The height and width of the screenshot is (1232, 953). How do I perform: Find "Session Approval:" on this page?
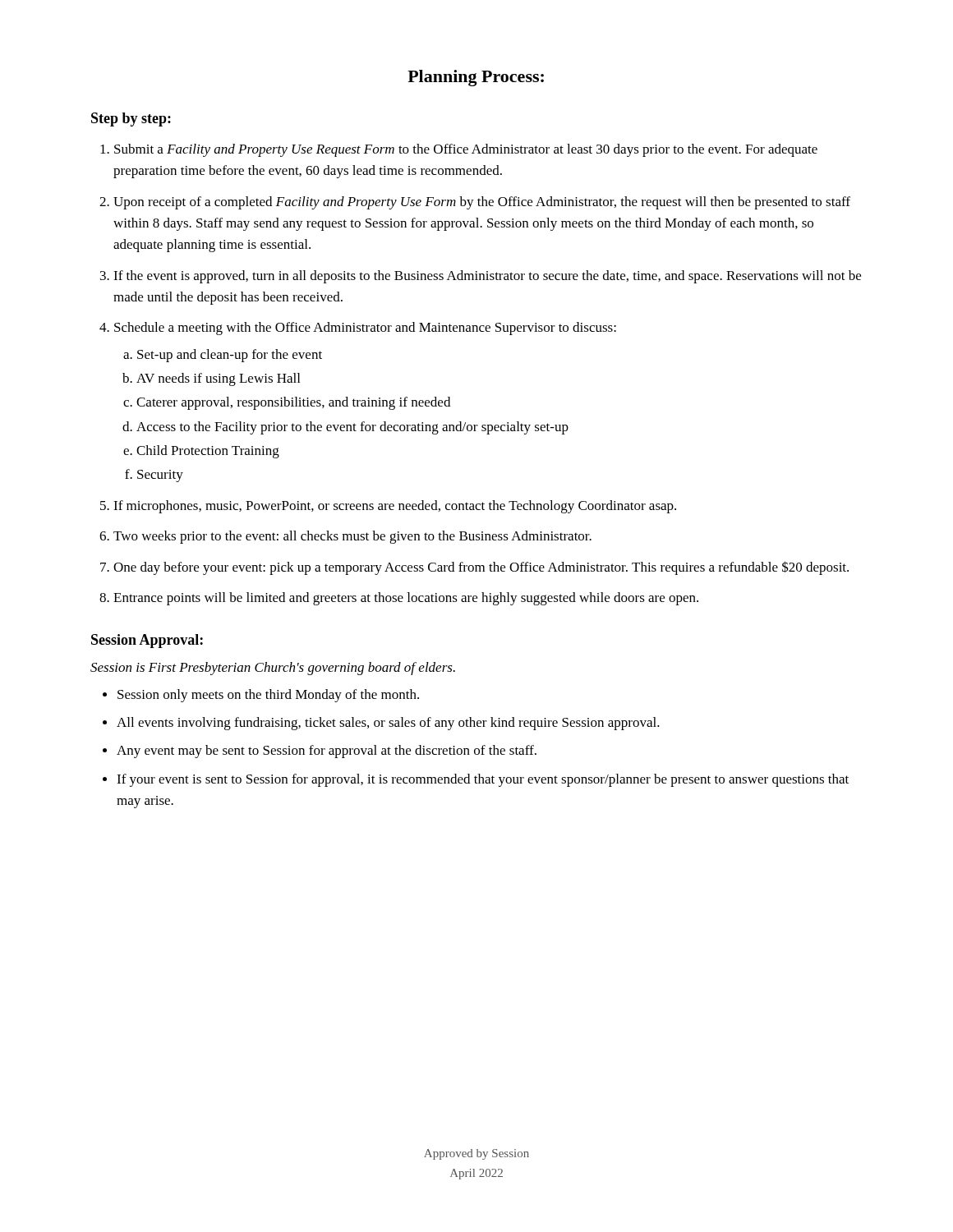pyautogui.click(x=147, y=640)
